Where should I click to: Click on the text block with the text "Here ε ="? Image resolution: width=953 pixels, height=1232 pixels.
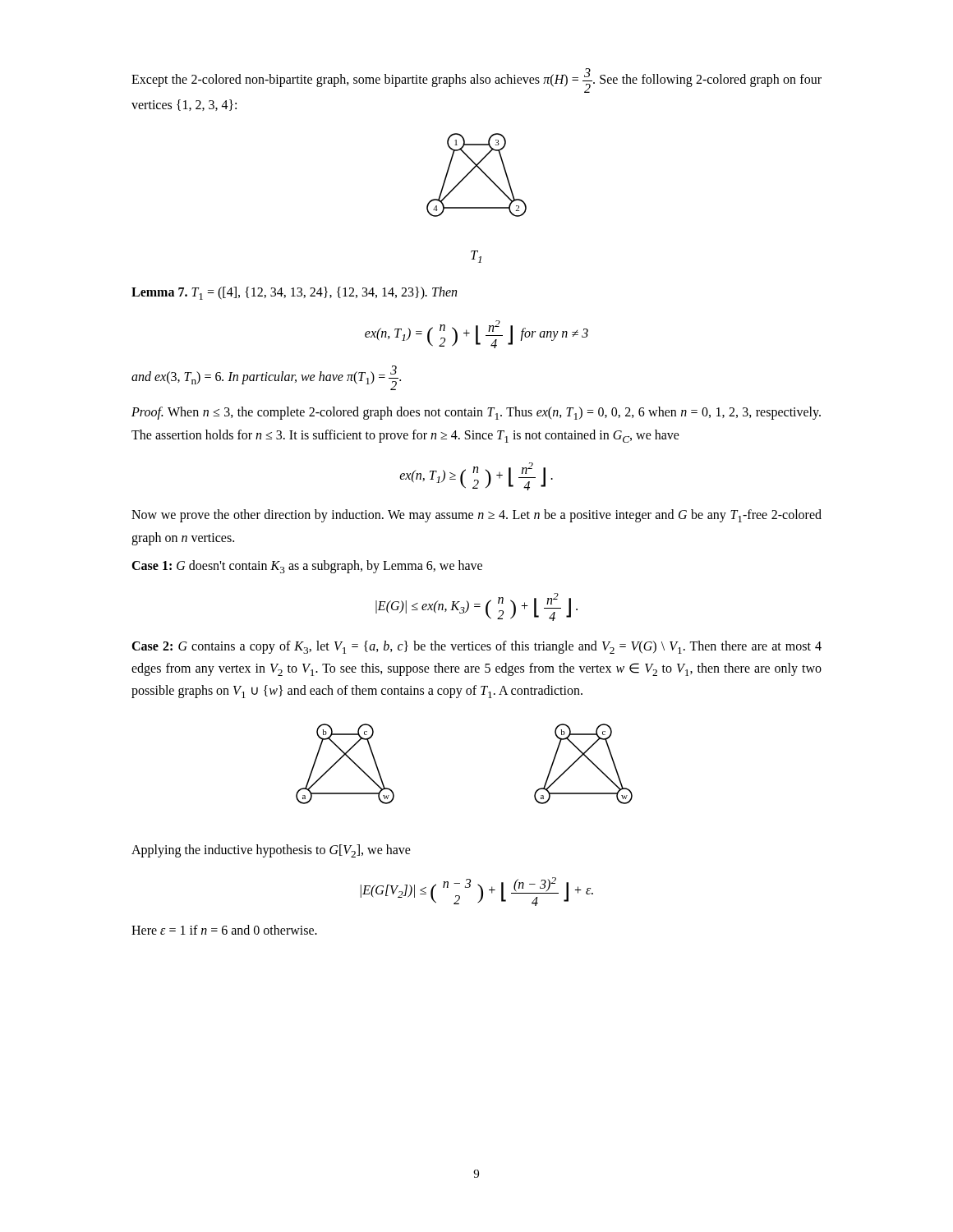(x=224, y=930)
